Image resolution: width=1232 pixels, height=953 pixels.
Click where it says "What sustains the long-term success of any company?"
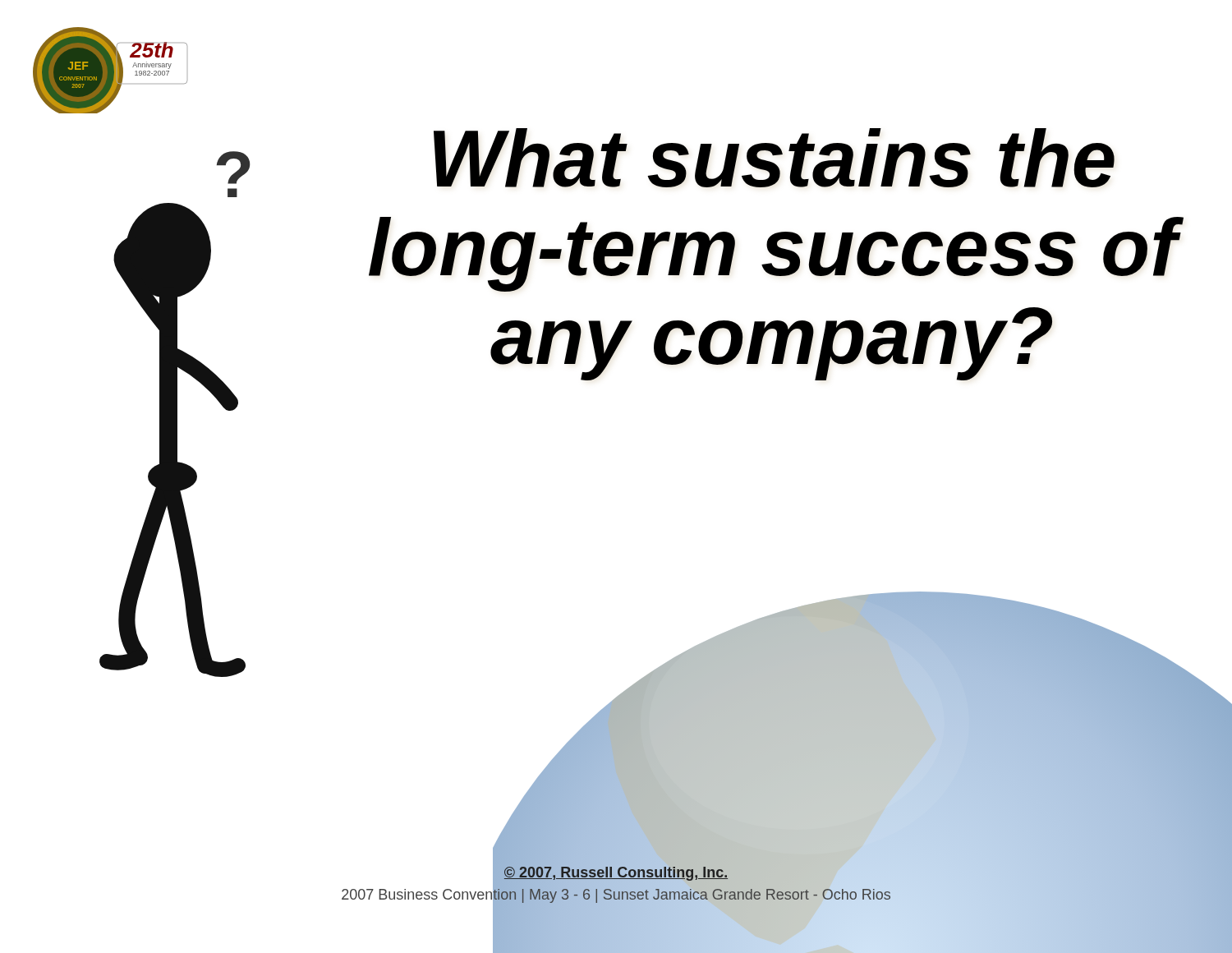772,248
